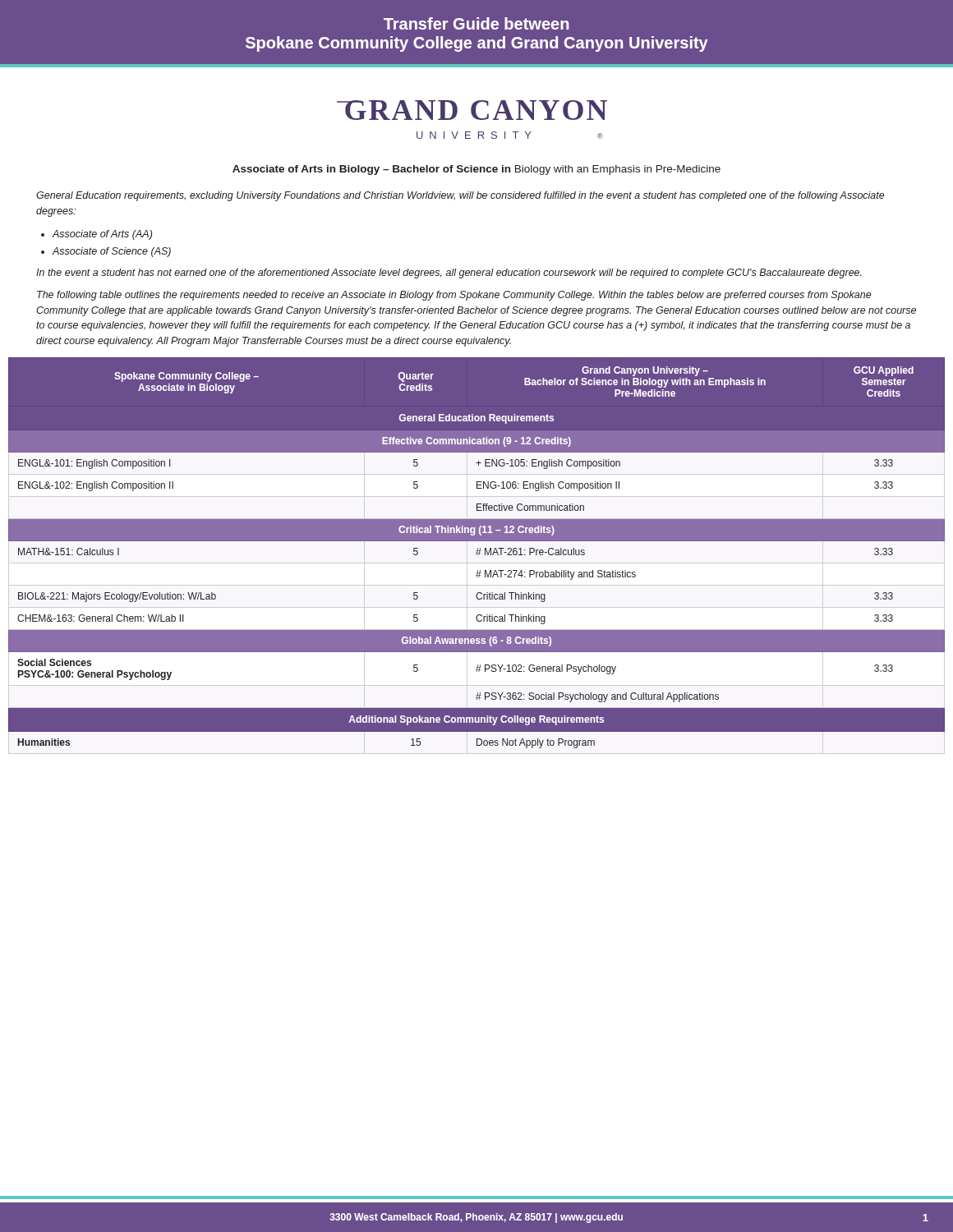
Task: Point to the block starting "General Education requirements, excluding University"
Action: point(476,204)
